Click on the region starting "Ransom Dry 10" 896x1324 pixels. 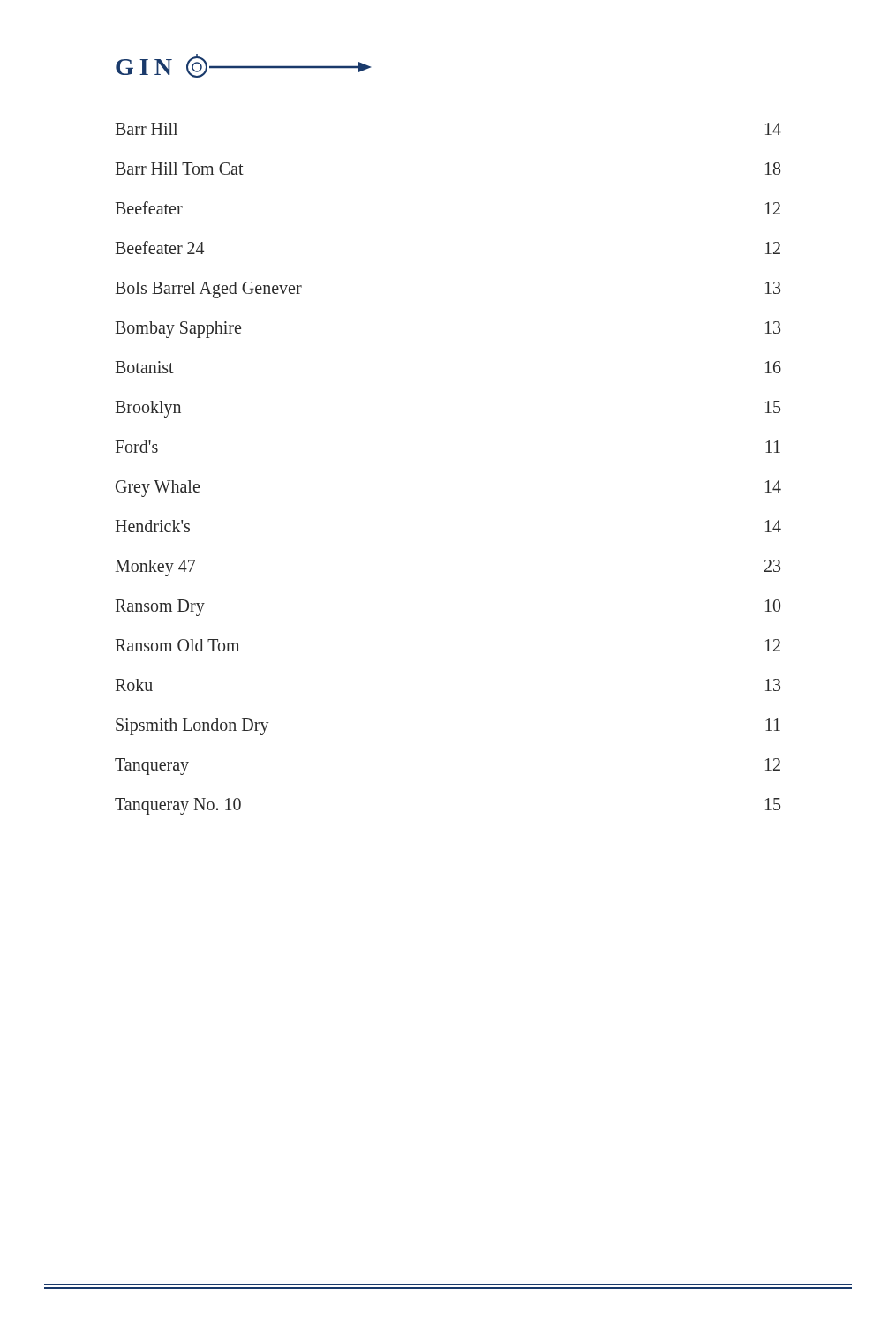(166, 608)
